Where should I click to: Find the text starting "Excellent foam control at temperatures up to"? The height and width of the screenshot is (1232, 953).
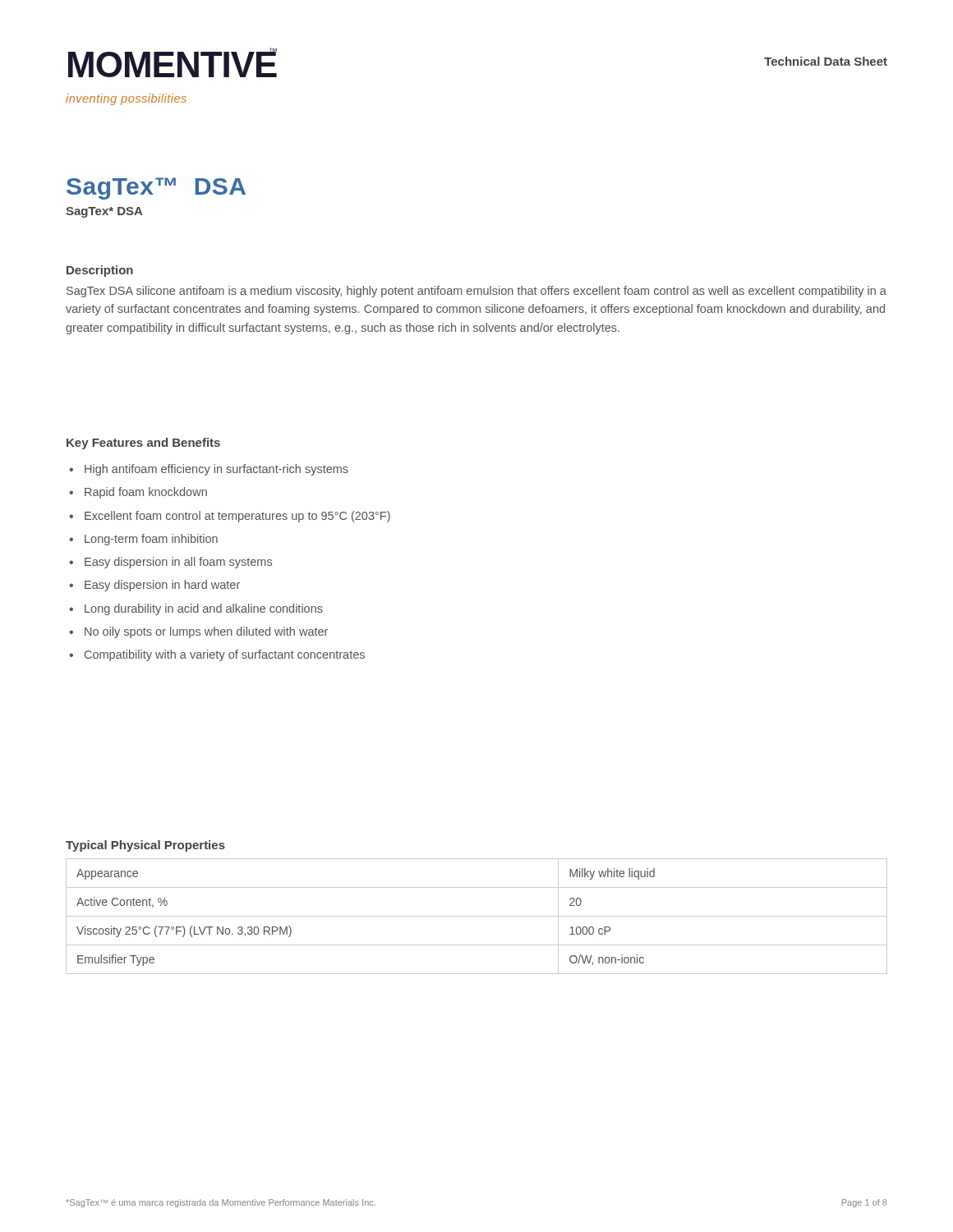coord(237,515)
